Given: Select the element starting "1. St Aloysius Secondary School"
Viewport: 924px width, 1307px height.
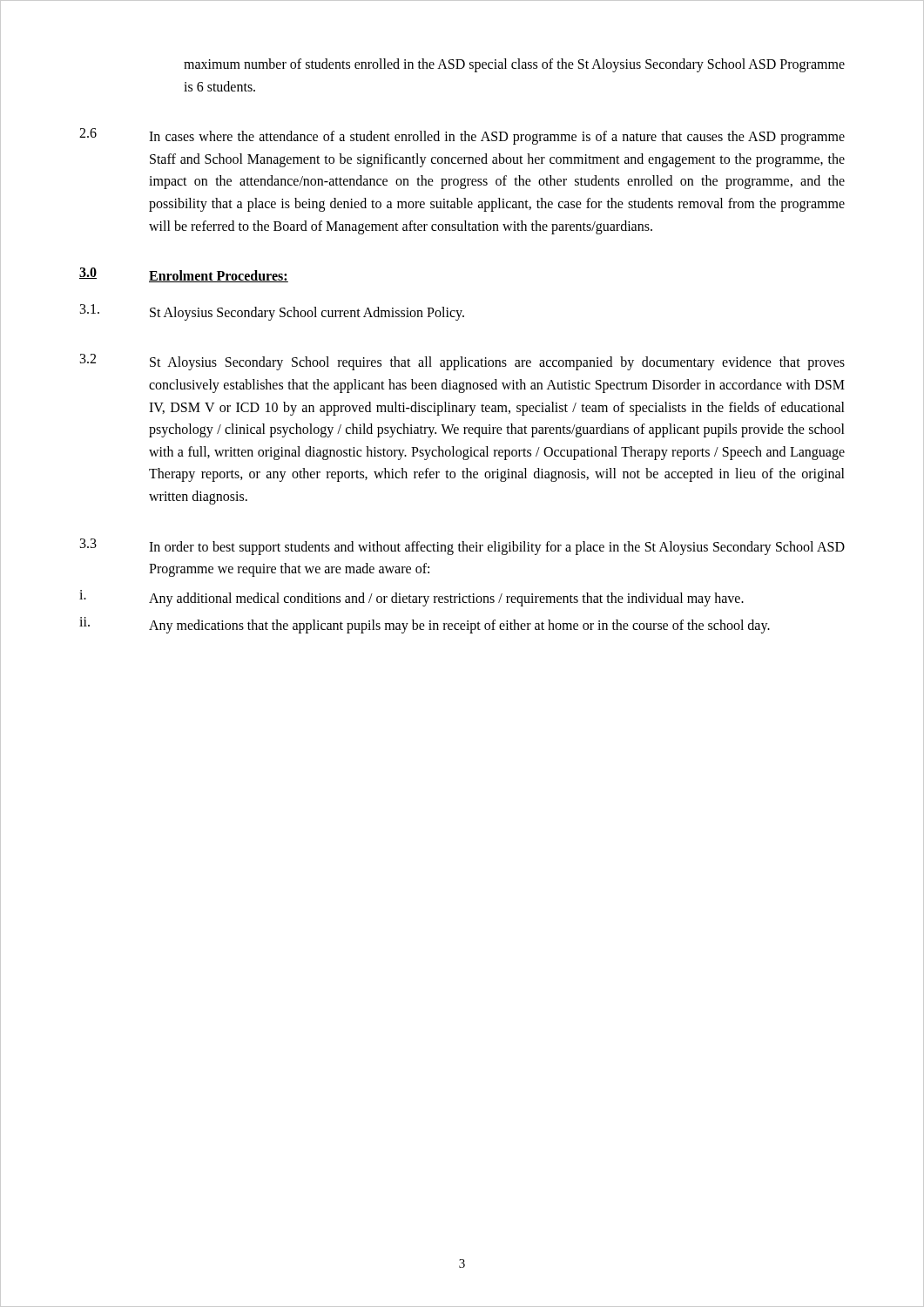Looking at the screenshot, I should [x=462, y=312].
